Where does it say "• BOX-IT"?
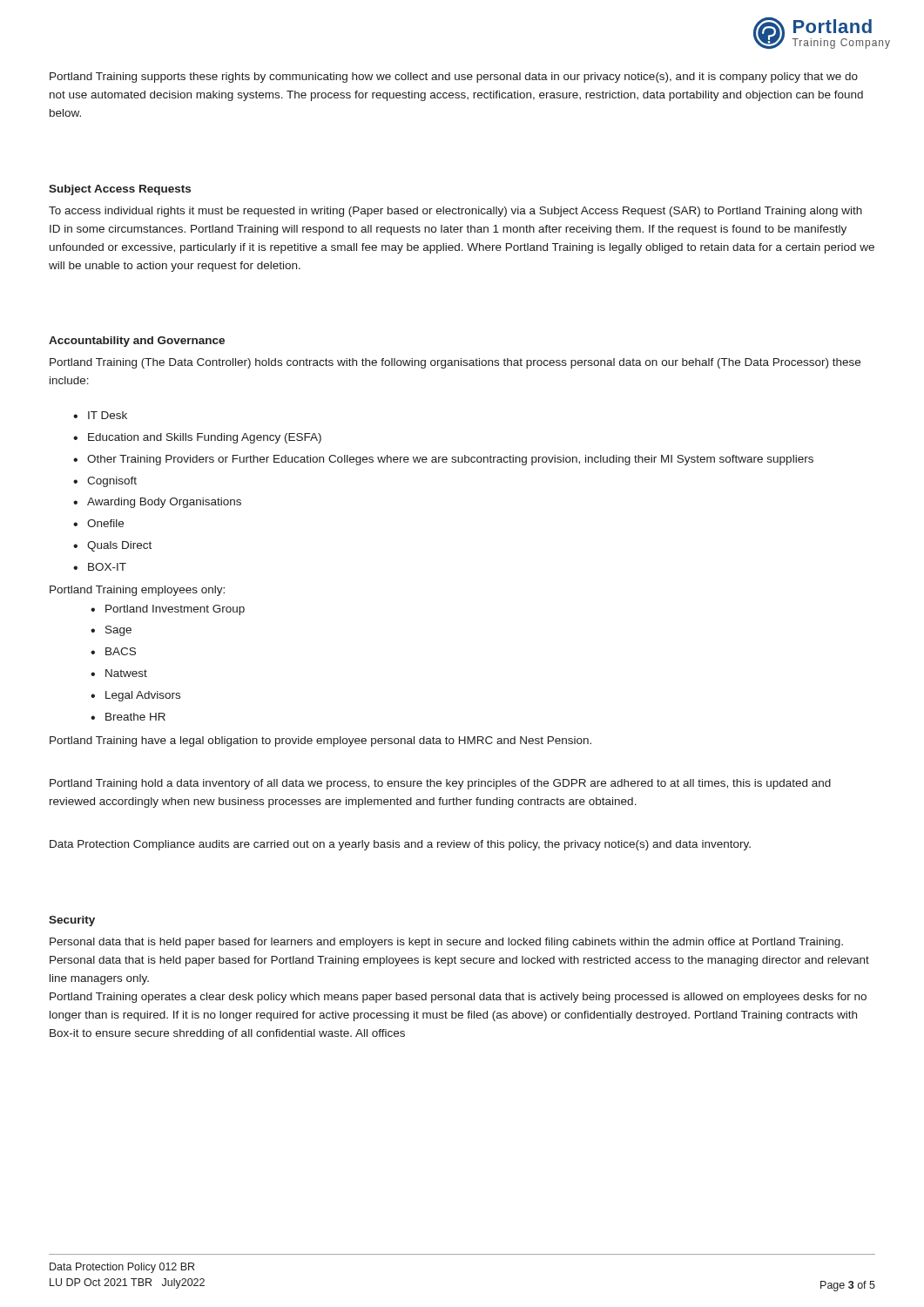This screenshot has height=1307, width=924. pyautogui.click(x=100, y=567)
